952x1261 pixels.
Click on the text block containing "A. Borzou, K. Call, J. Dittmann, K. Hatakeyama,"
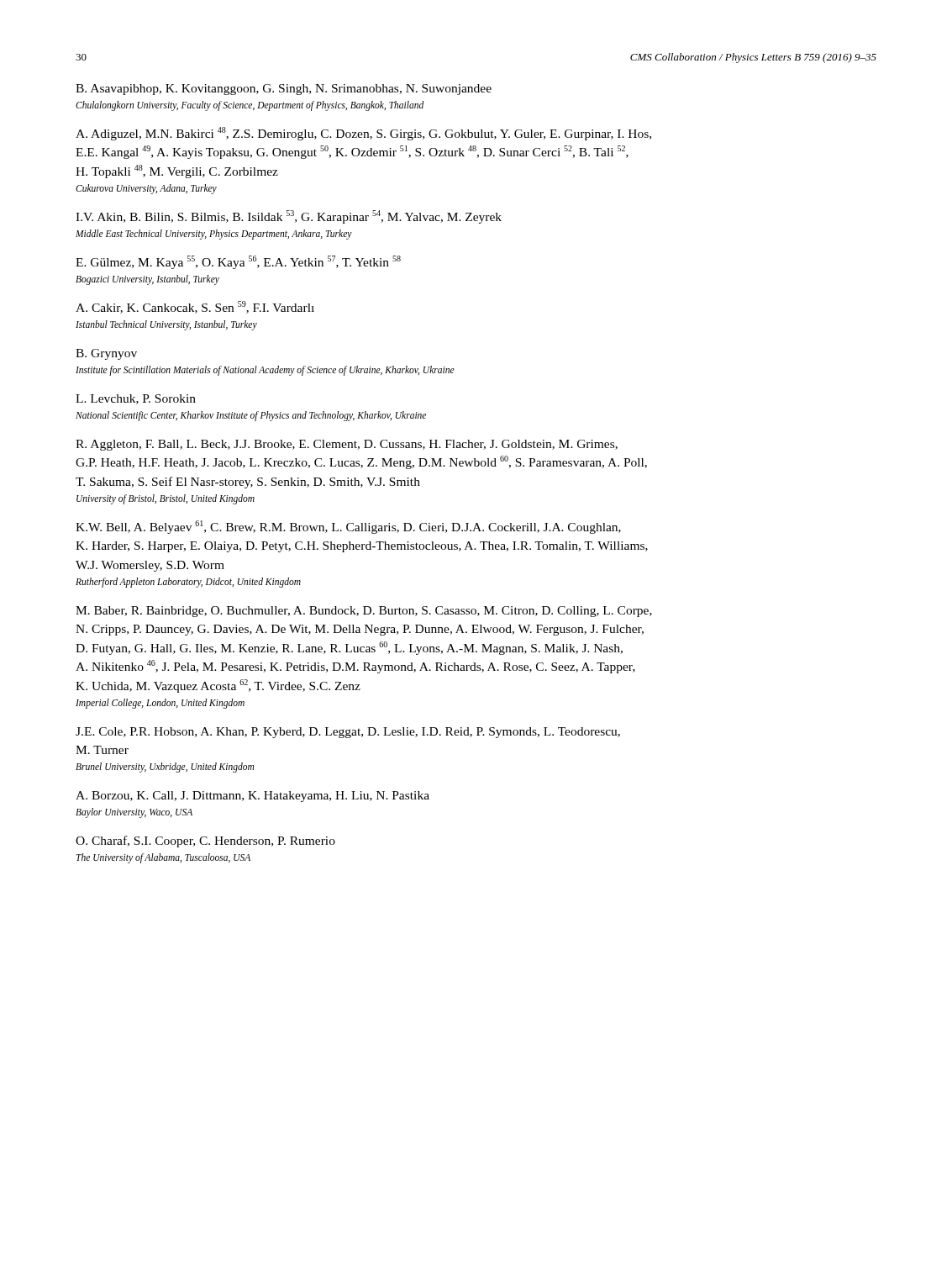click(252, 797)
